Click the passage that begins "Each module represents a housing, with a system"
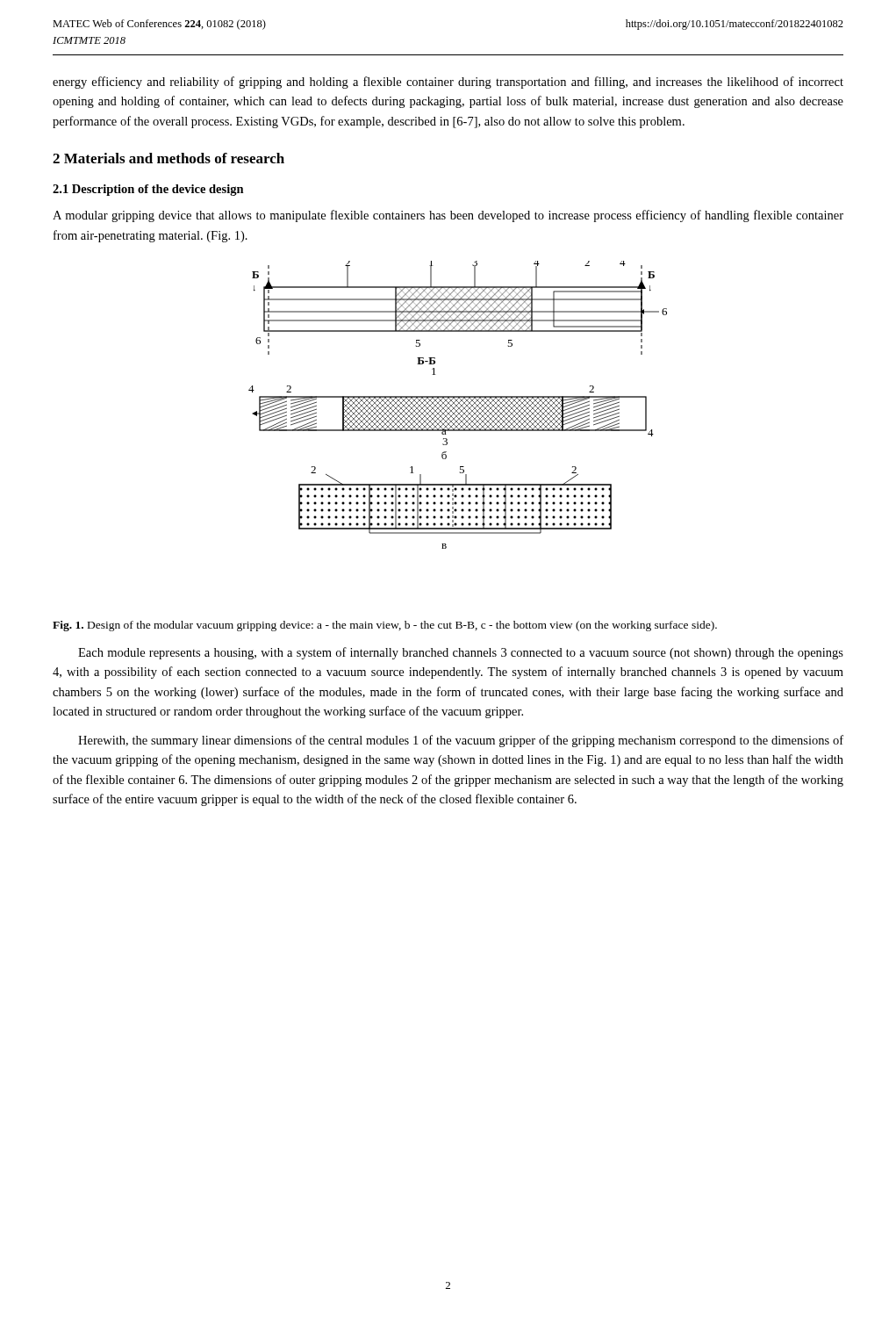Image resolution: width=896 pixels, height=1317 pixels. [x=448, y=682]
